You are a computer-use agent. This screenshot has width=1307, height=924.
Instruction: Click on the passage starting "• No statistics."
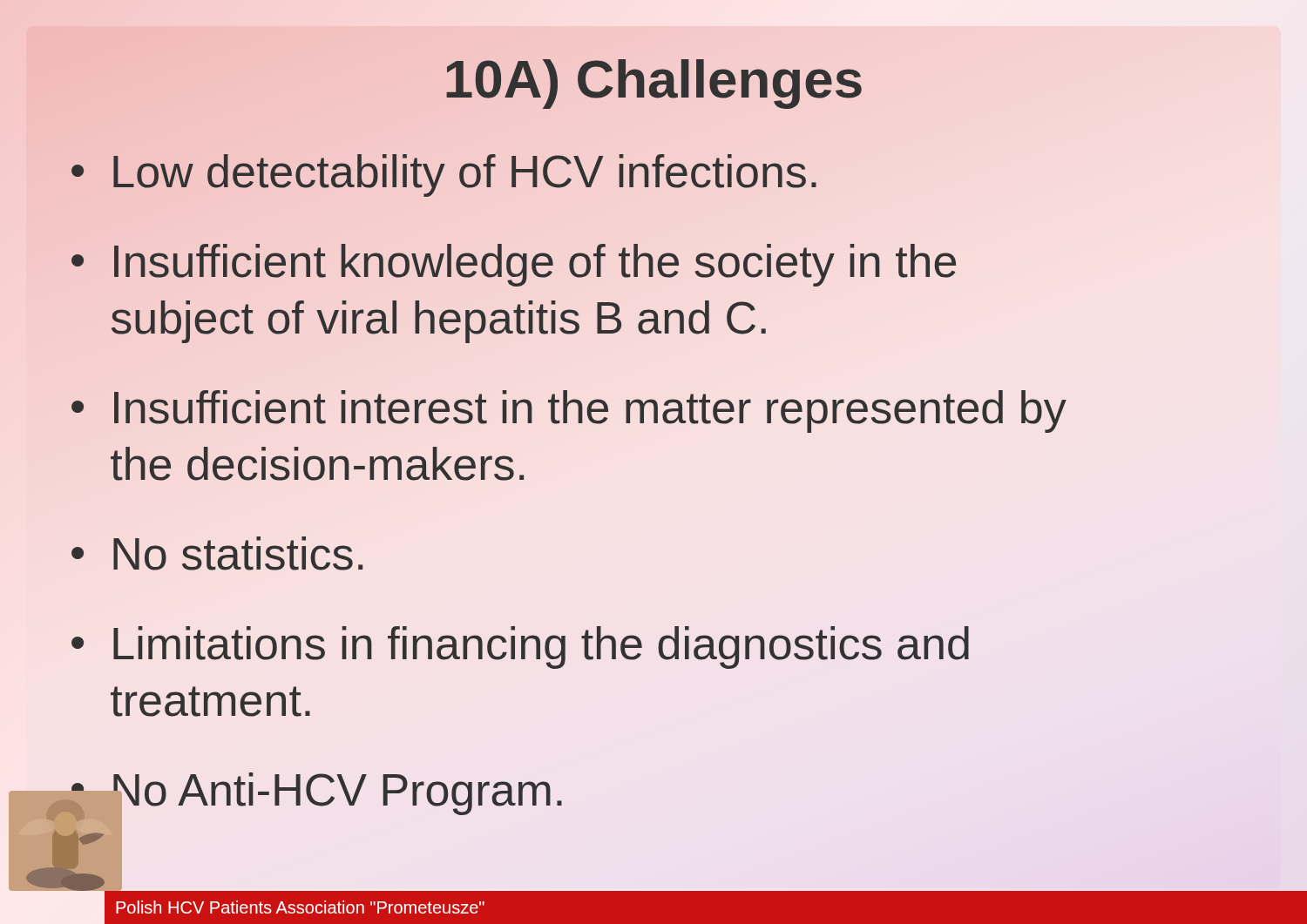218,554
